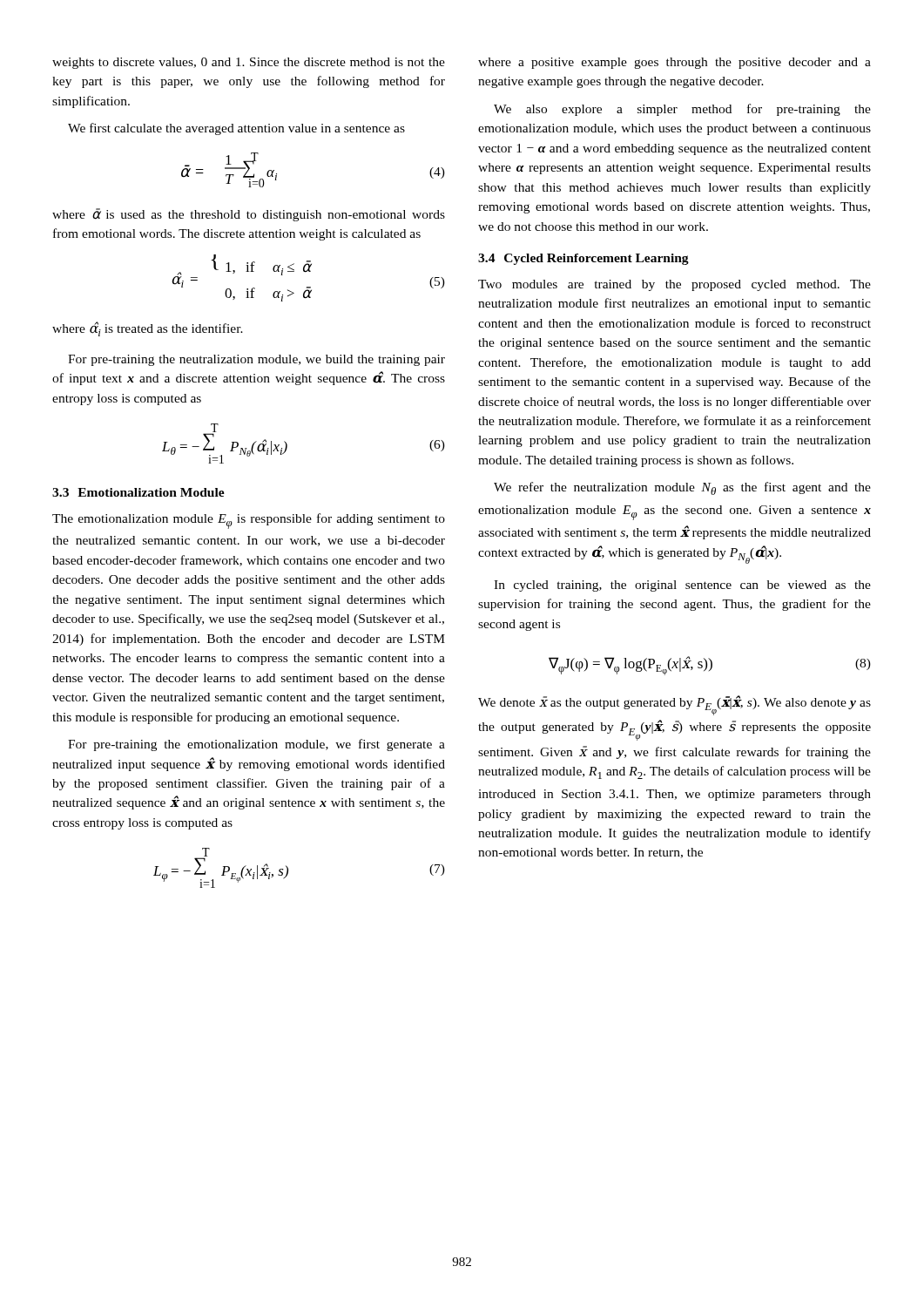Locate the formula that opens with "α̂i = { 1, if"

[249, 281]
